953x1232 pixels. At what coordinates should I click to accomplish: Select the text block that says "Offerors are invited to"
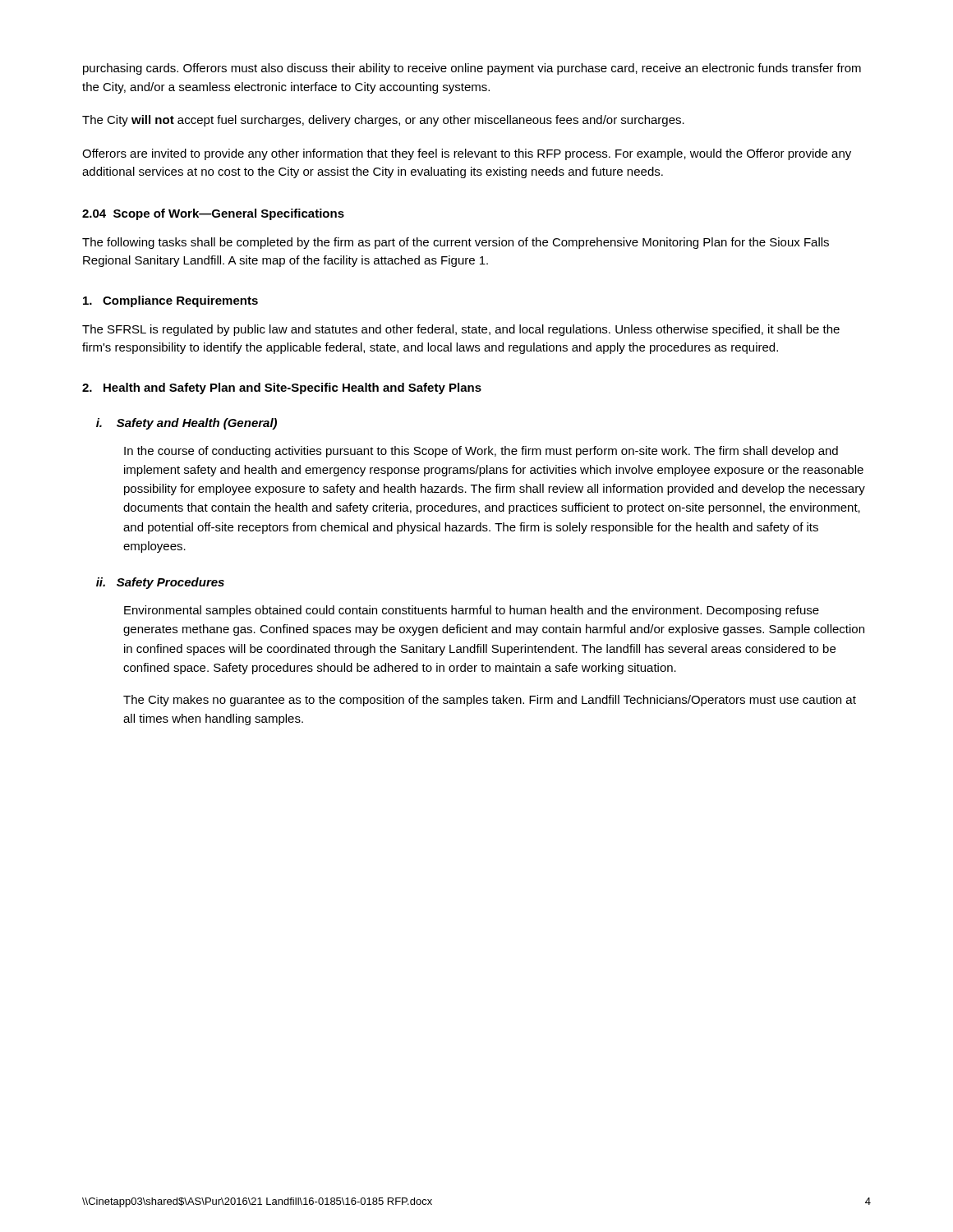(467, 162)
